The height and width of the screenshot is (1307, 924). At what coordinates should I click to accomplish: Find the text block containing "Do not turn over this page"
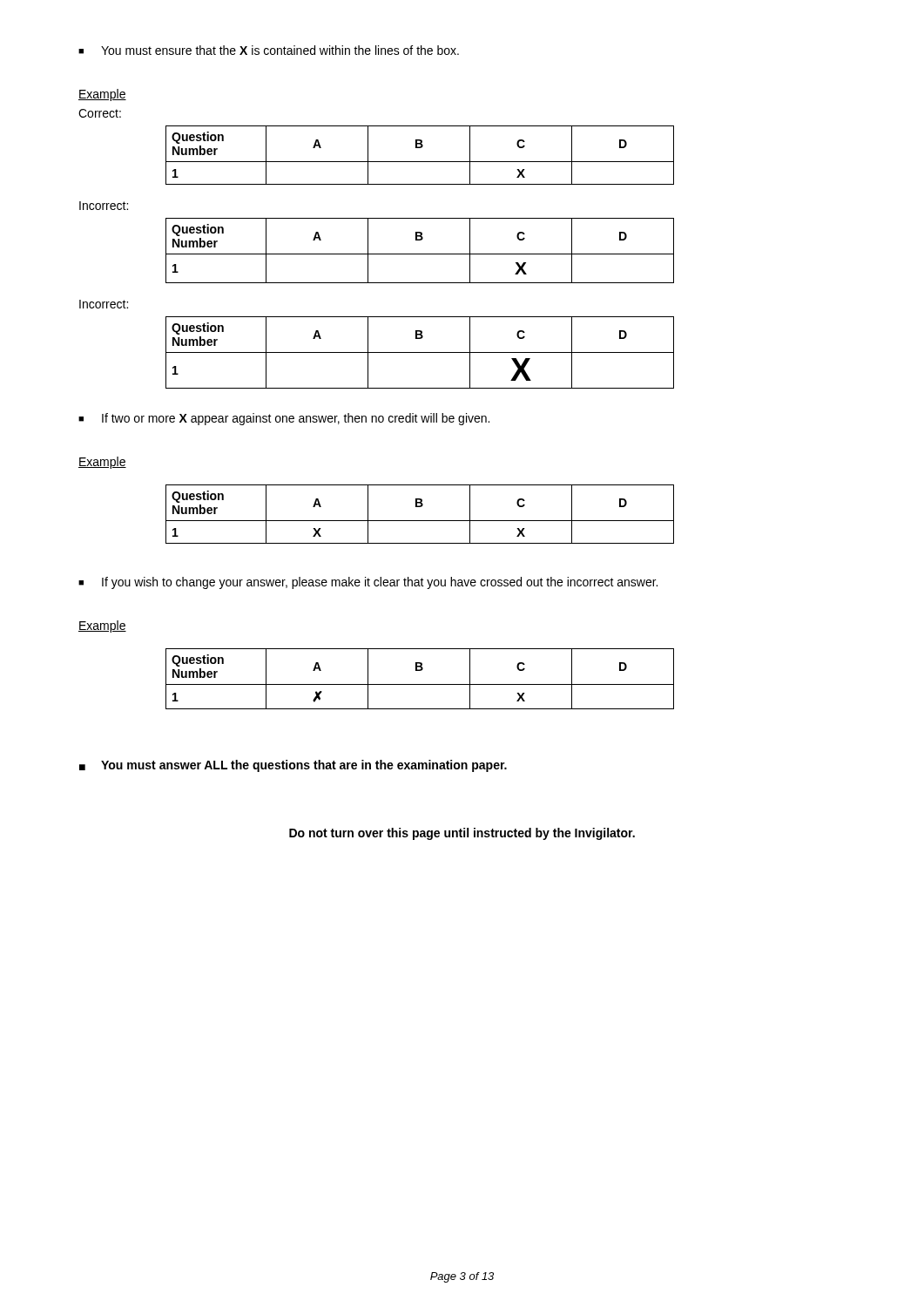[x=462, y=833]
